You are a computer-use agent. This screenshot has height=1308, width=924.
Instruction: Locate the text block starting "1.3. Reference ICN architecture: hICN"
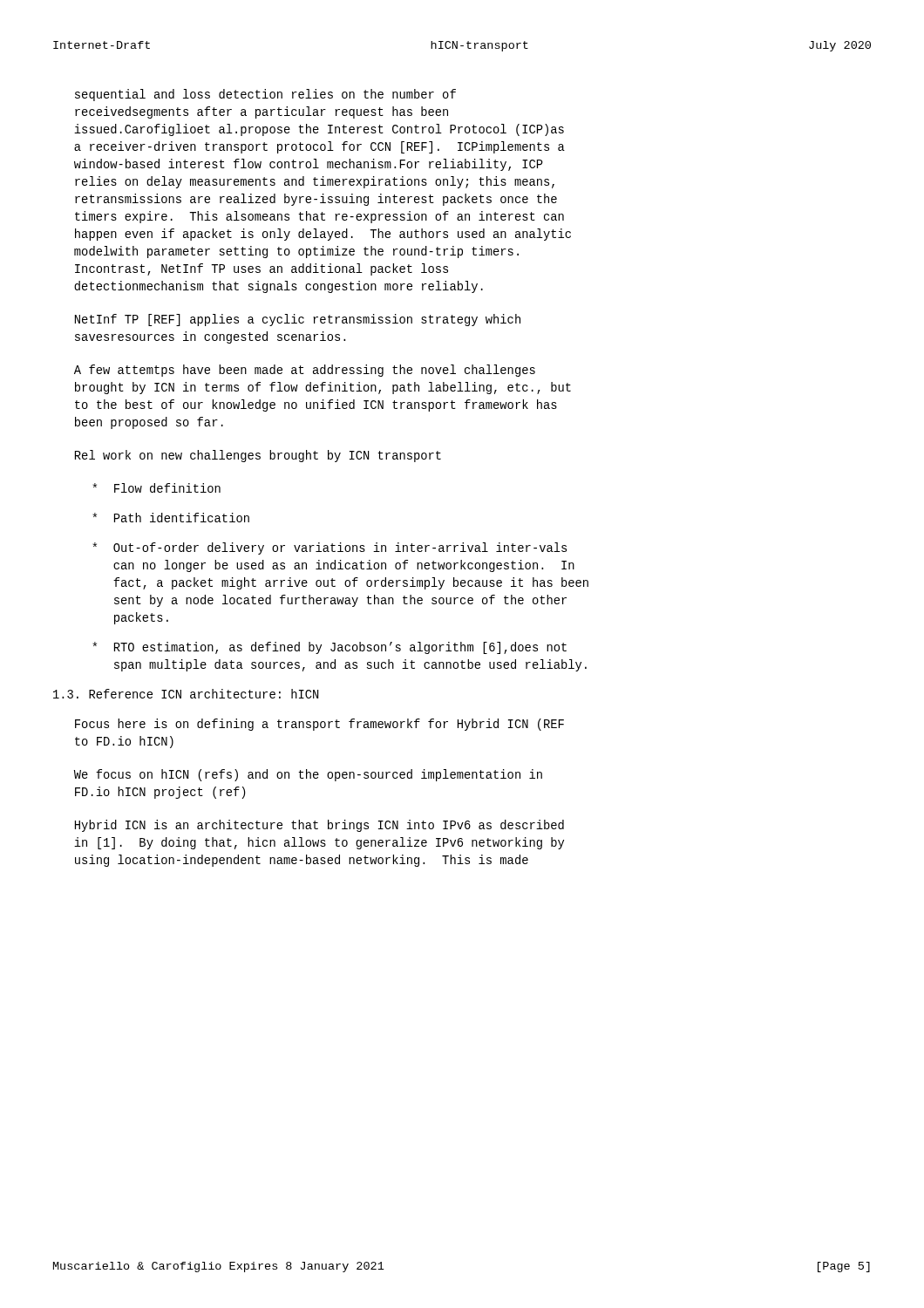click(x=186, y=695)
